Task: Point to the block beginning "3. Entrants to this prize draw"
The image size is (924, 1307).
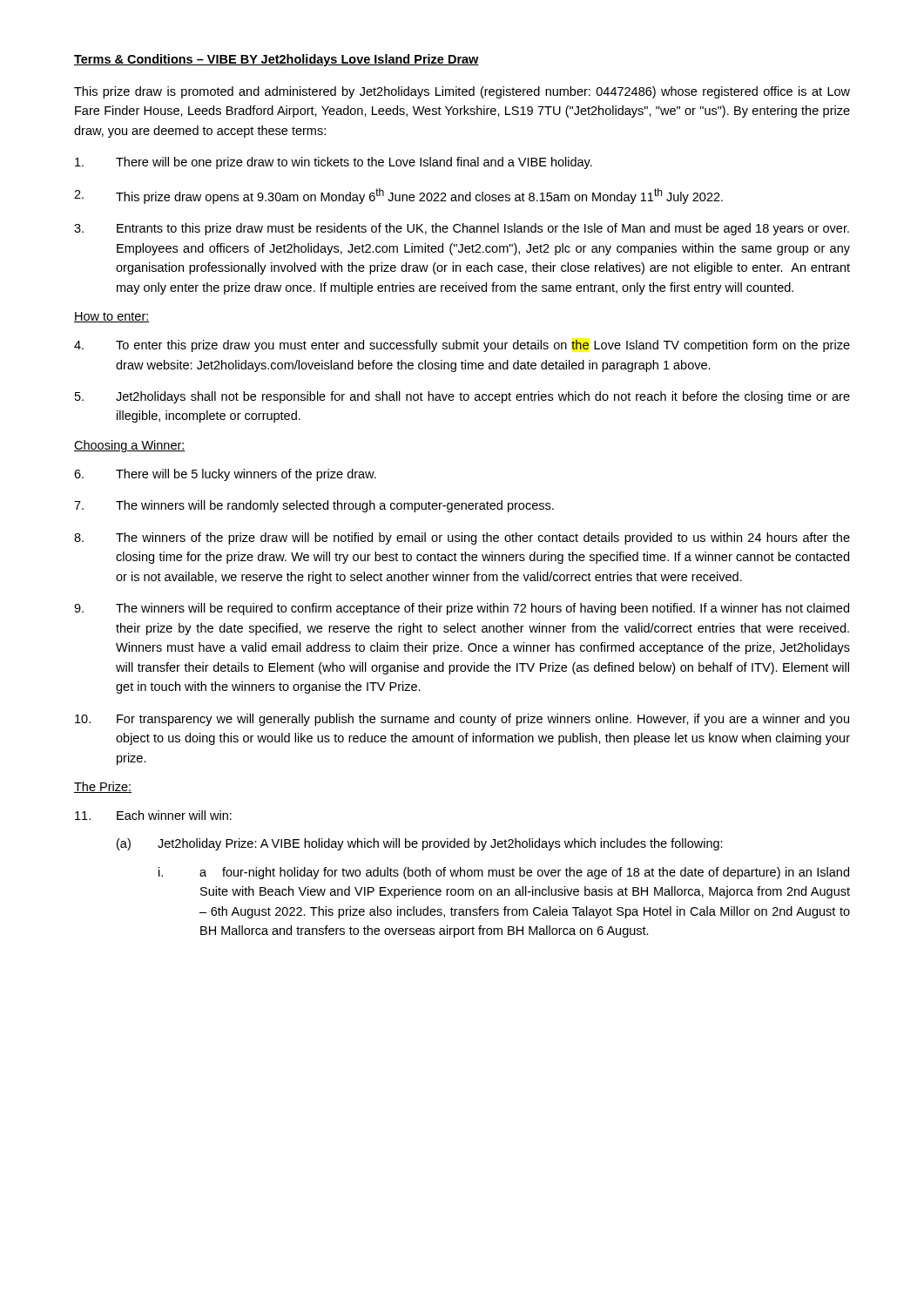Action: (x=462, y=258)
